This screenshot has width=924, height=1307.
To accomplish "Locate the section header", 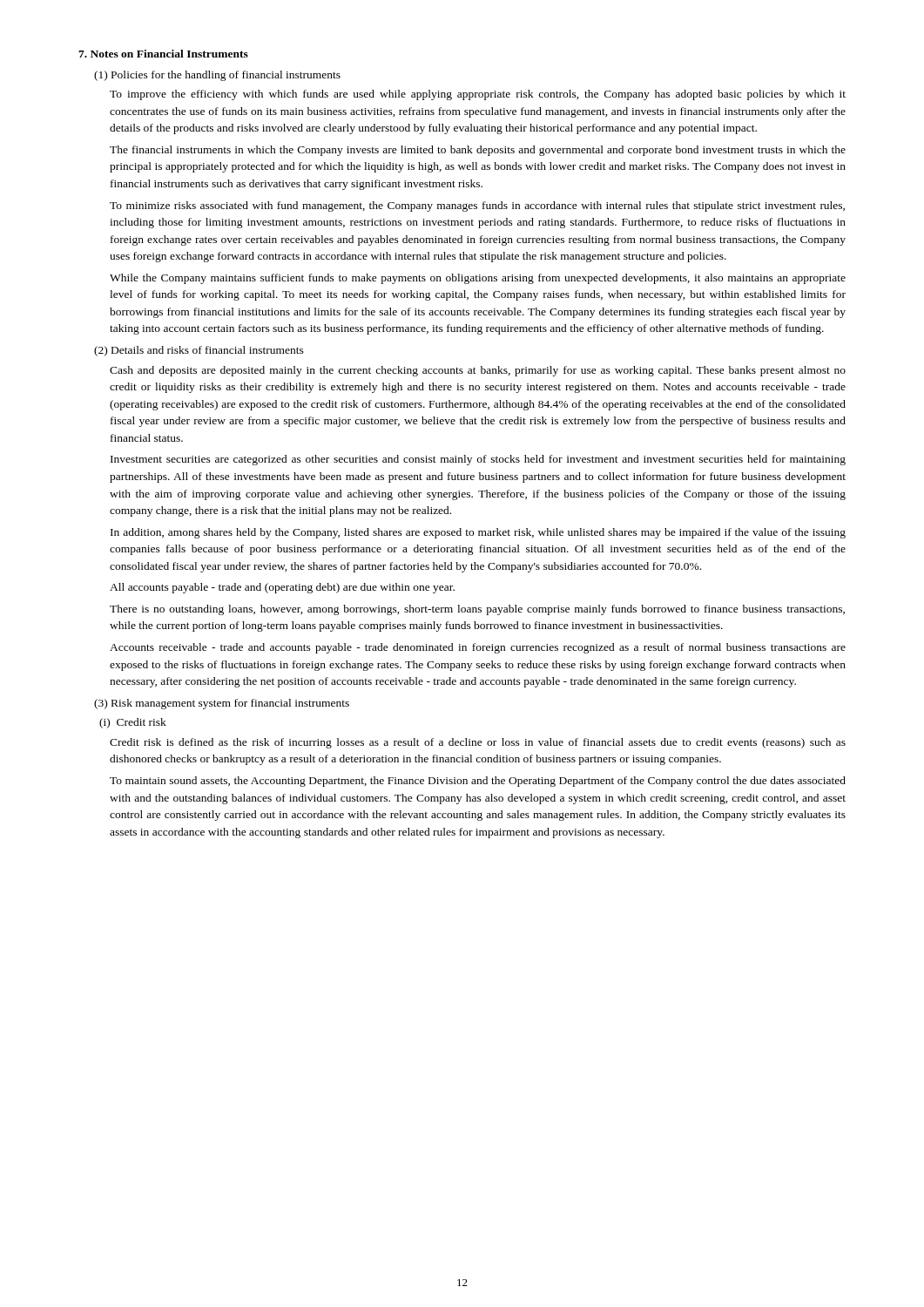I will coord(163,54).
